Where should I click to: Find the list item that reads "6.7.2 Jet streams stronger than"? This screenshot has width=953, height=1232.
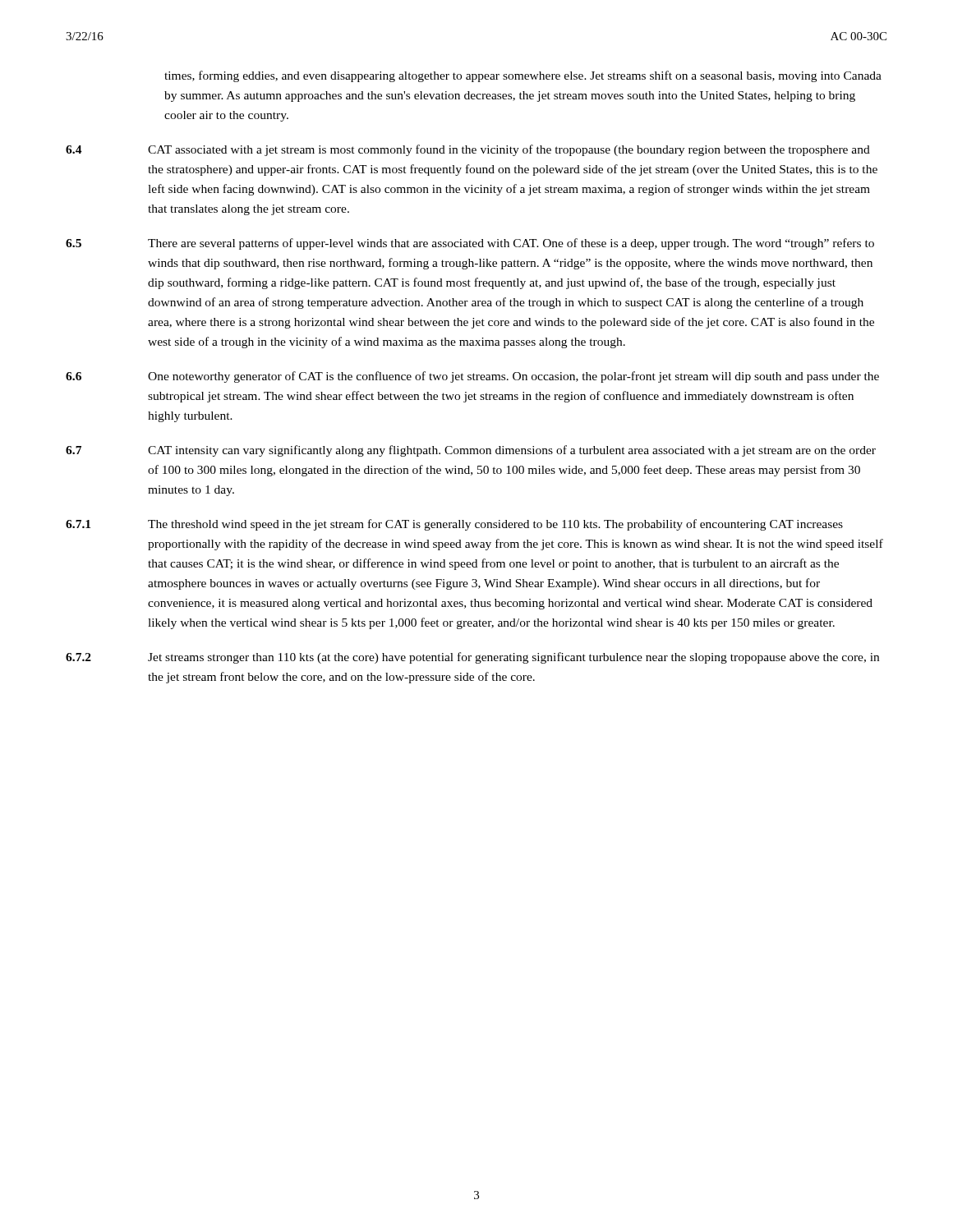(x=476, y=667)
